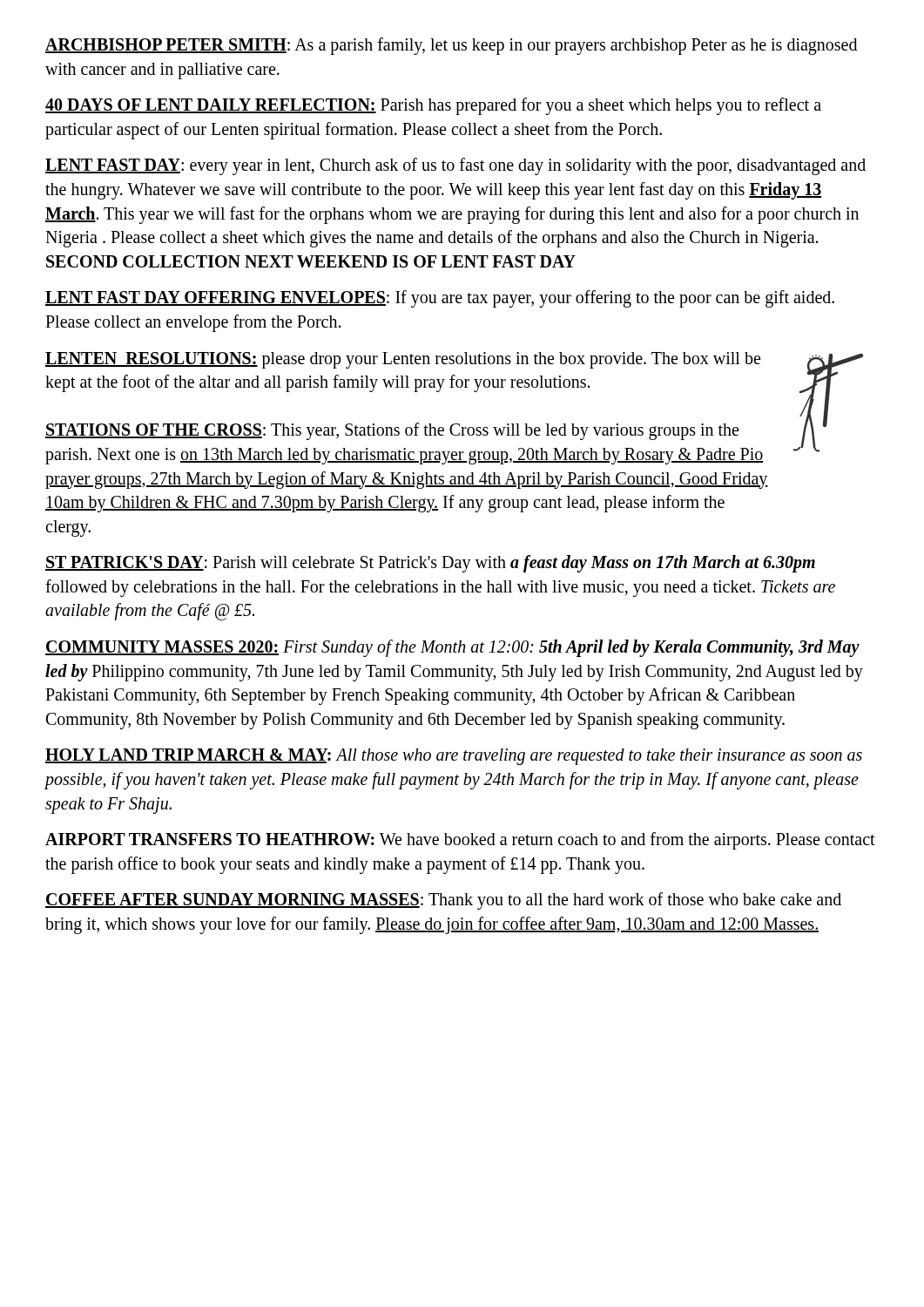Find the block on this page that starts "COMMUNITY MASSES 2020: First Sunday of the"
924x1307 pixels.
(x=454, y=683)
